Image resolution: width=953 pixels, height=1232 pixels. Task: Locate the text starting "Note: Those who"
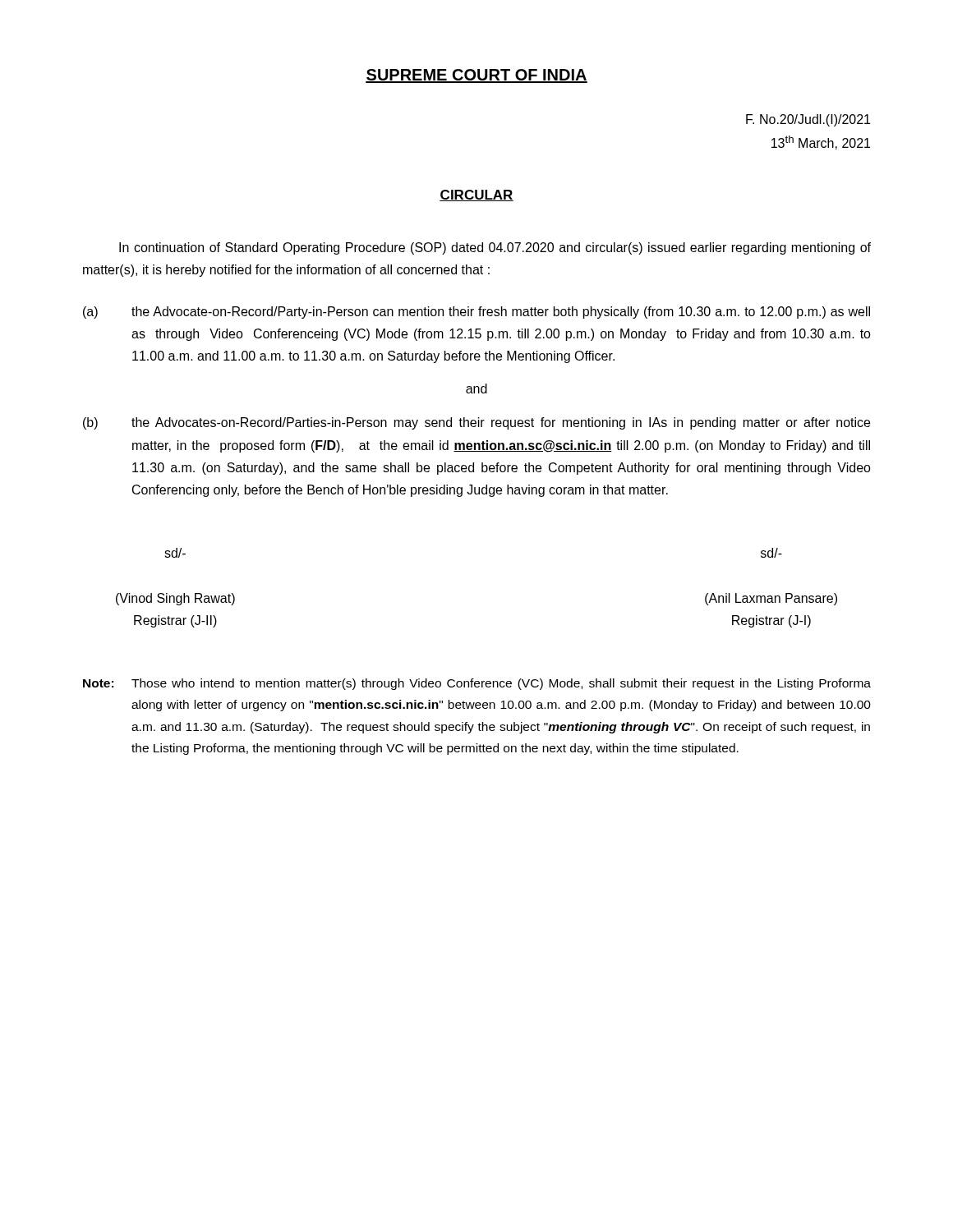(476, 716)
